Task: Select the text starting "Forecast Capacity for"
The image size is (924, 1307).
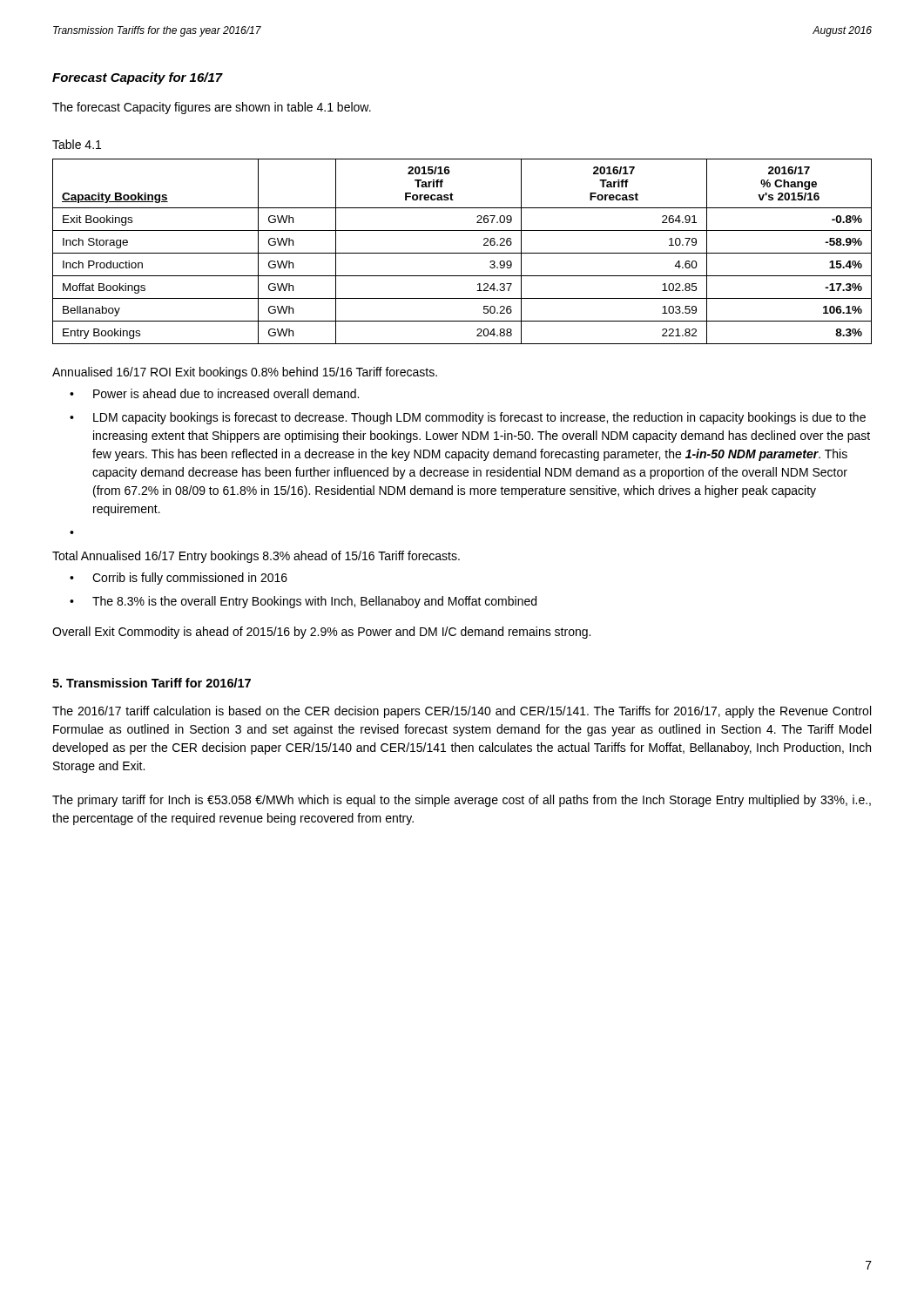Action: click(137, 77)
